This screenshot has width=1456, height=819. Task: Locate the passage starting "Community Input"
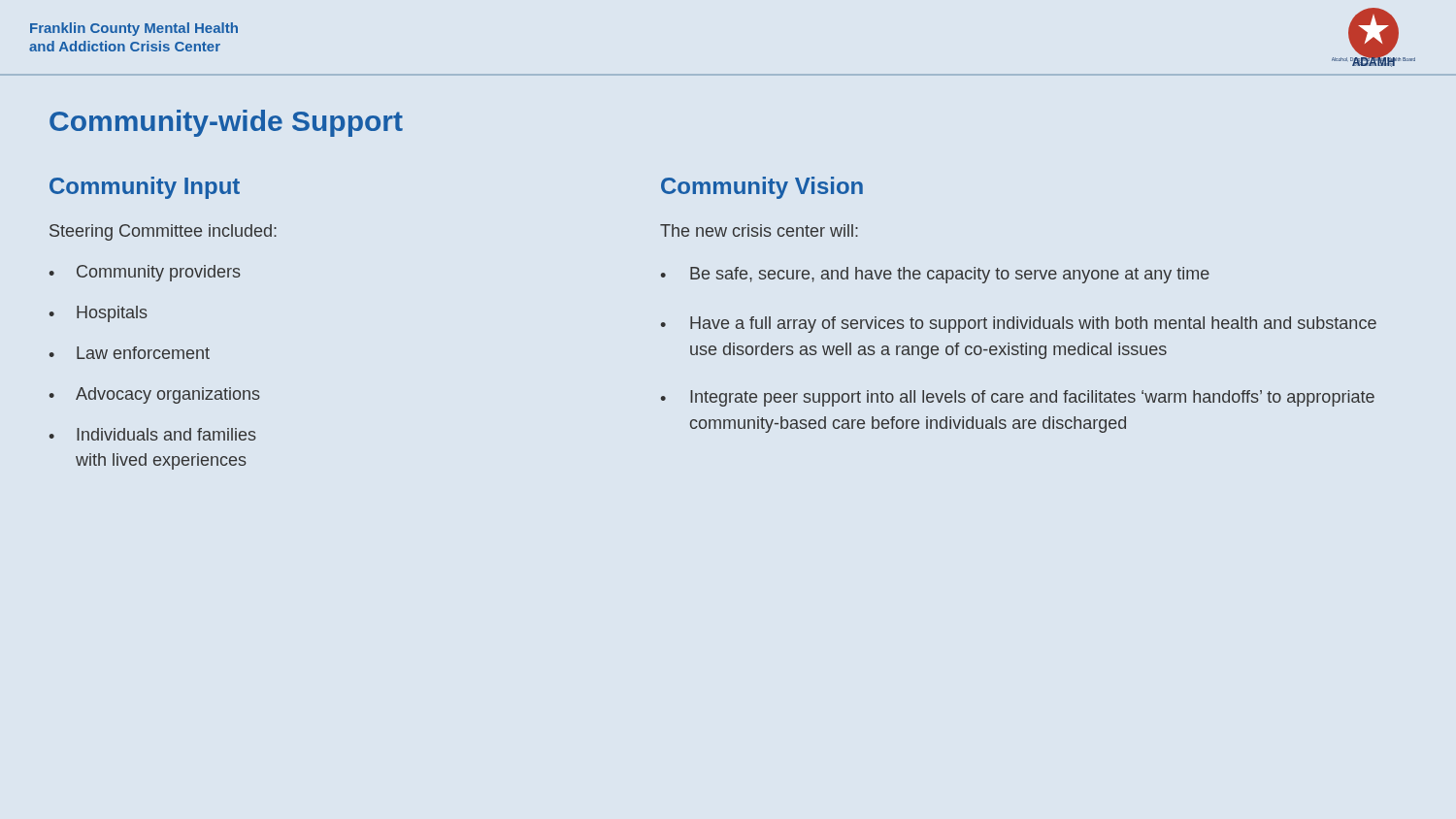point(144,186)
